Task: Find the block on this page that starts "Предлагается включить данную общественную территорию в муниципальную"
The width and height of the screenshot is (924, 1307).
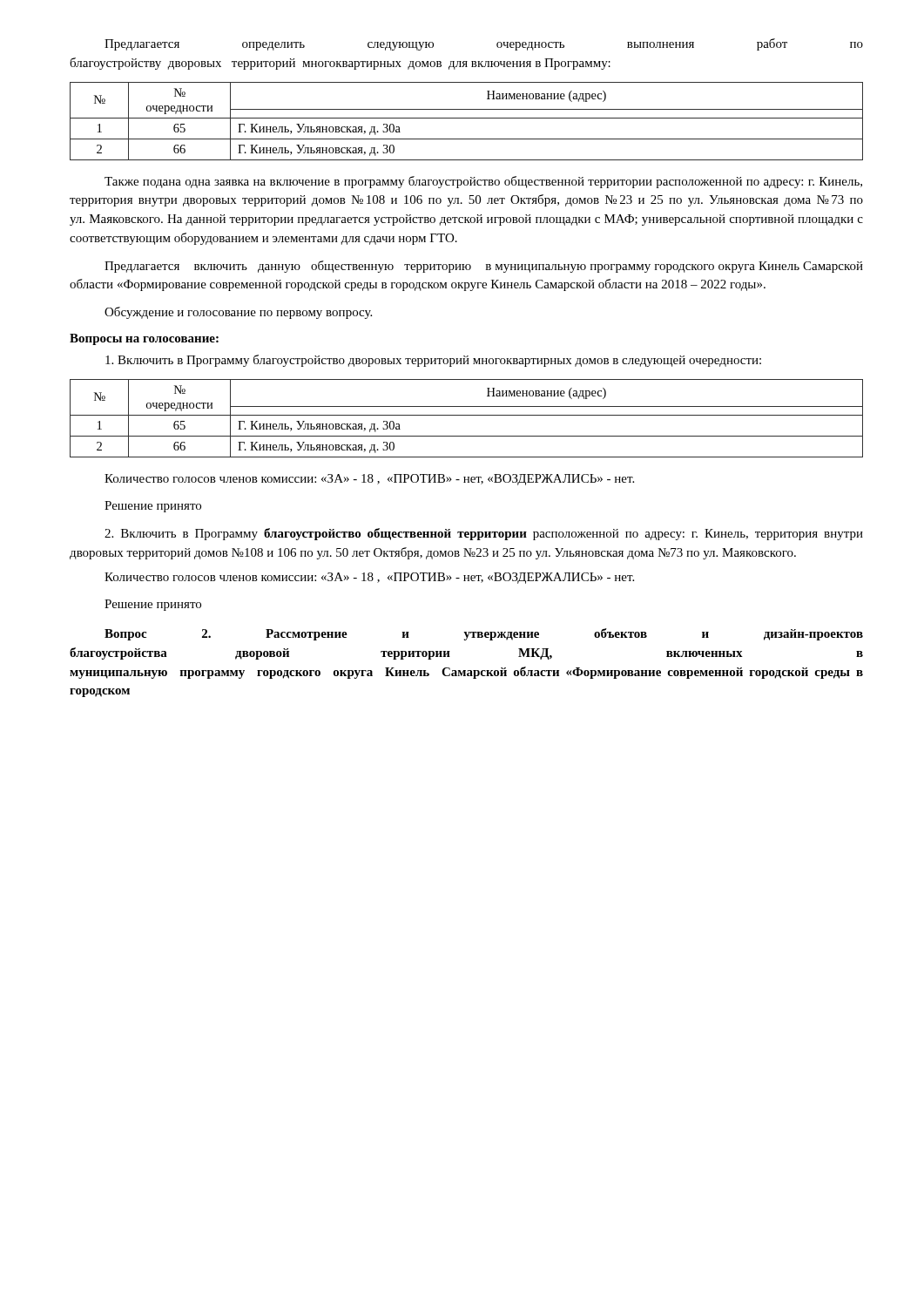Action: (466, 275)
